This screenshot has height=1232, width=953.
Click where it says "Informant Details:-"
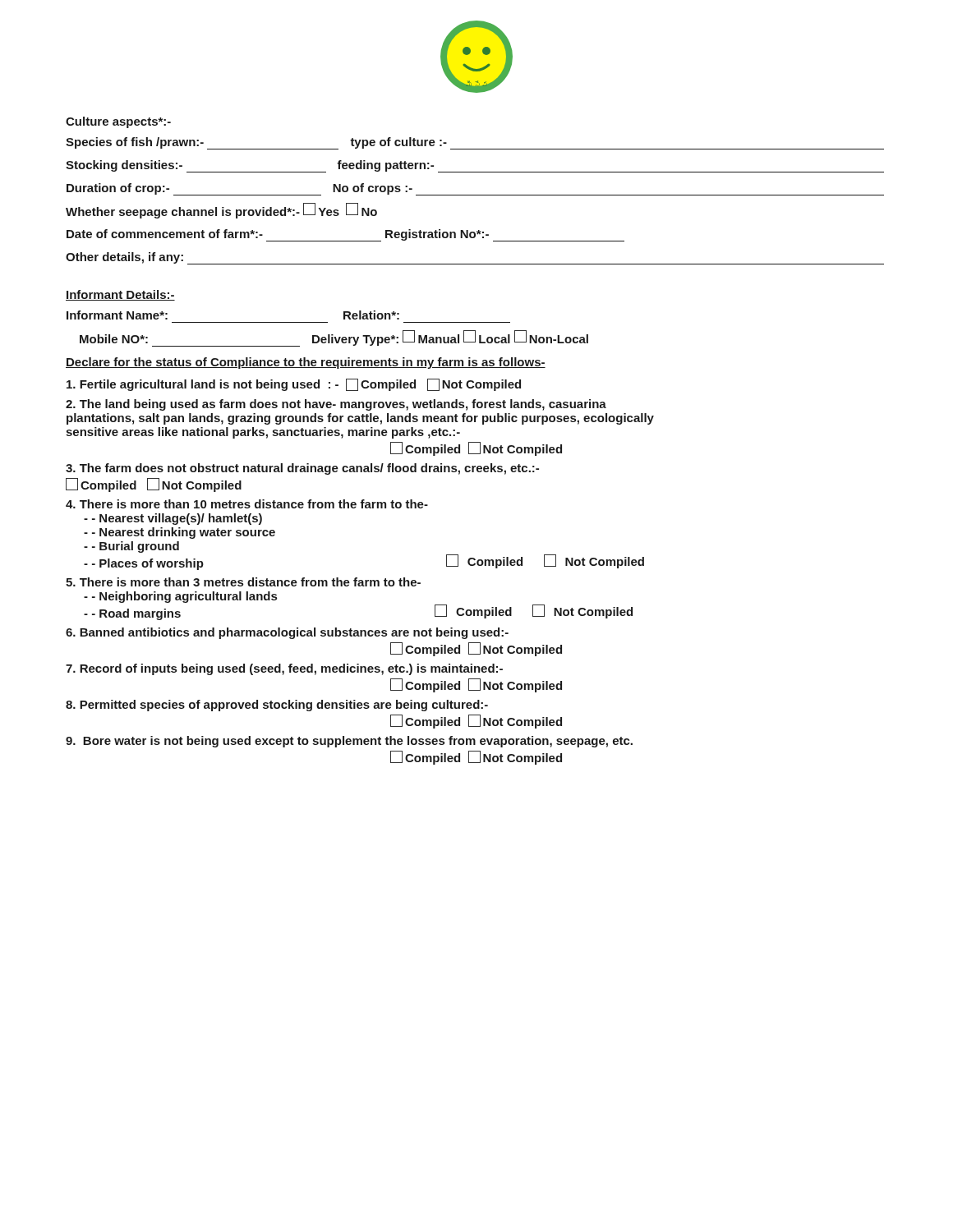click(x=120, y=294)
